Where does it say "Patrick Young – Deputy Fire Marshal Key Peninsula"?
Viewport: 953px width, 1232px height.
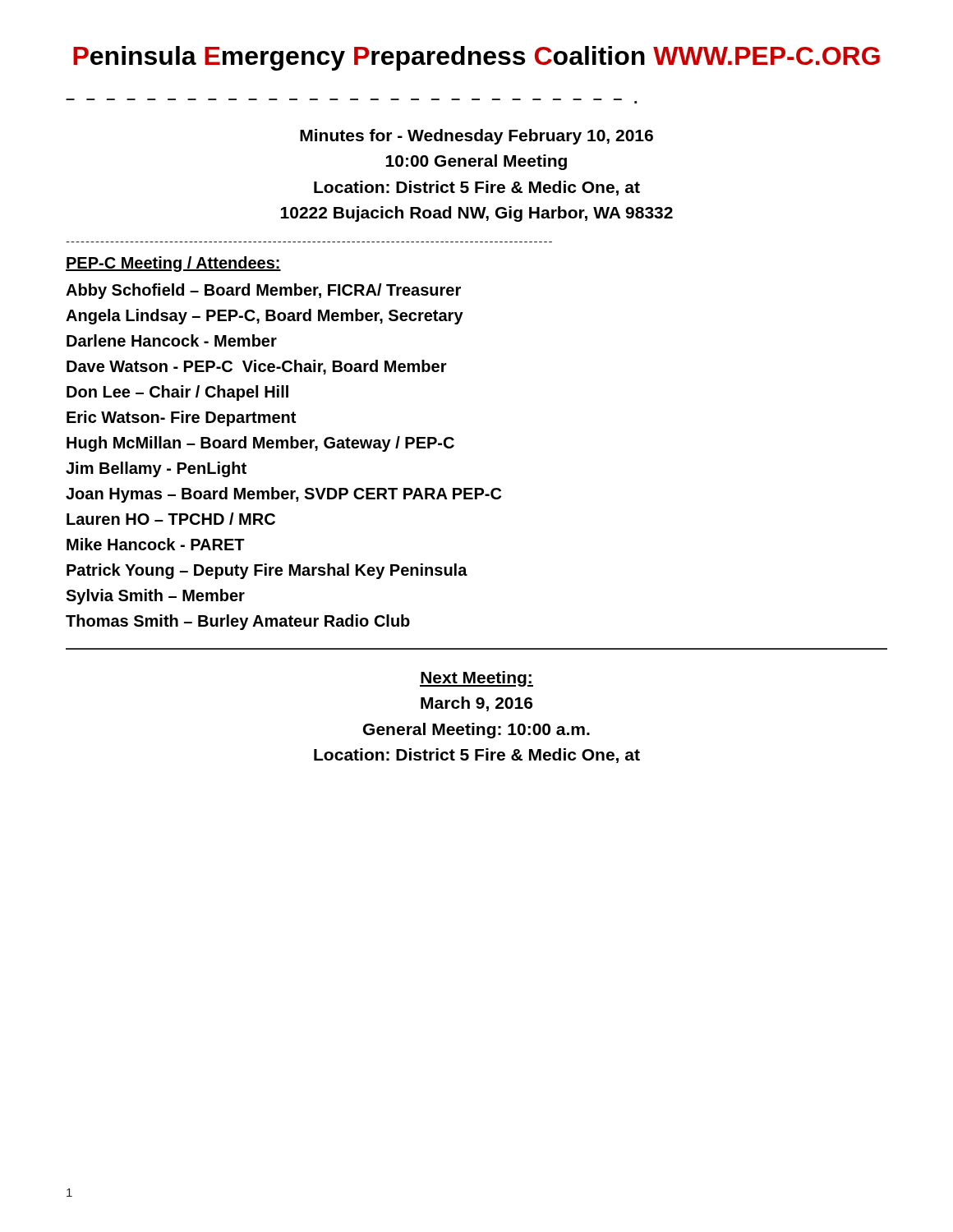coord(476,570)
